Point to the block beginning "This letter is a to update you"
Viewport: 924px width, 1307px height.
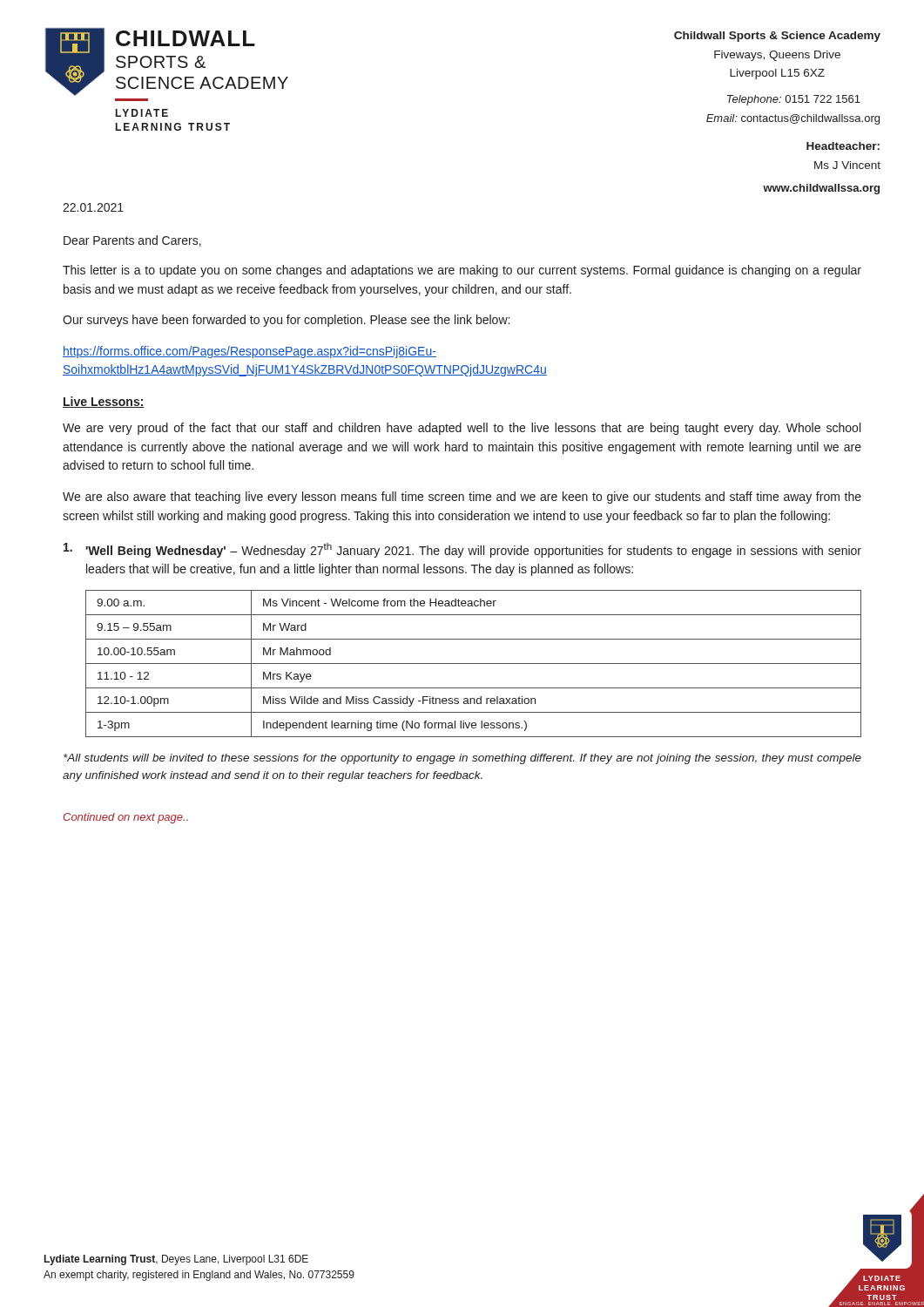tap(462, 280)
